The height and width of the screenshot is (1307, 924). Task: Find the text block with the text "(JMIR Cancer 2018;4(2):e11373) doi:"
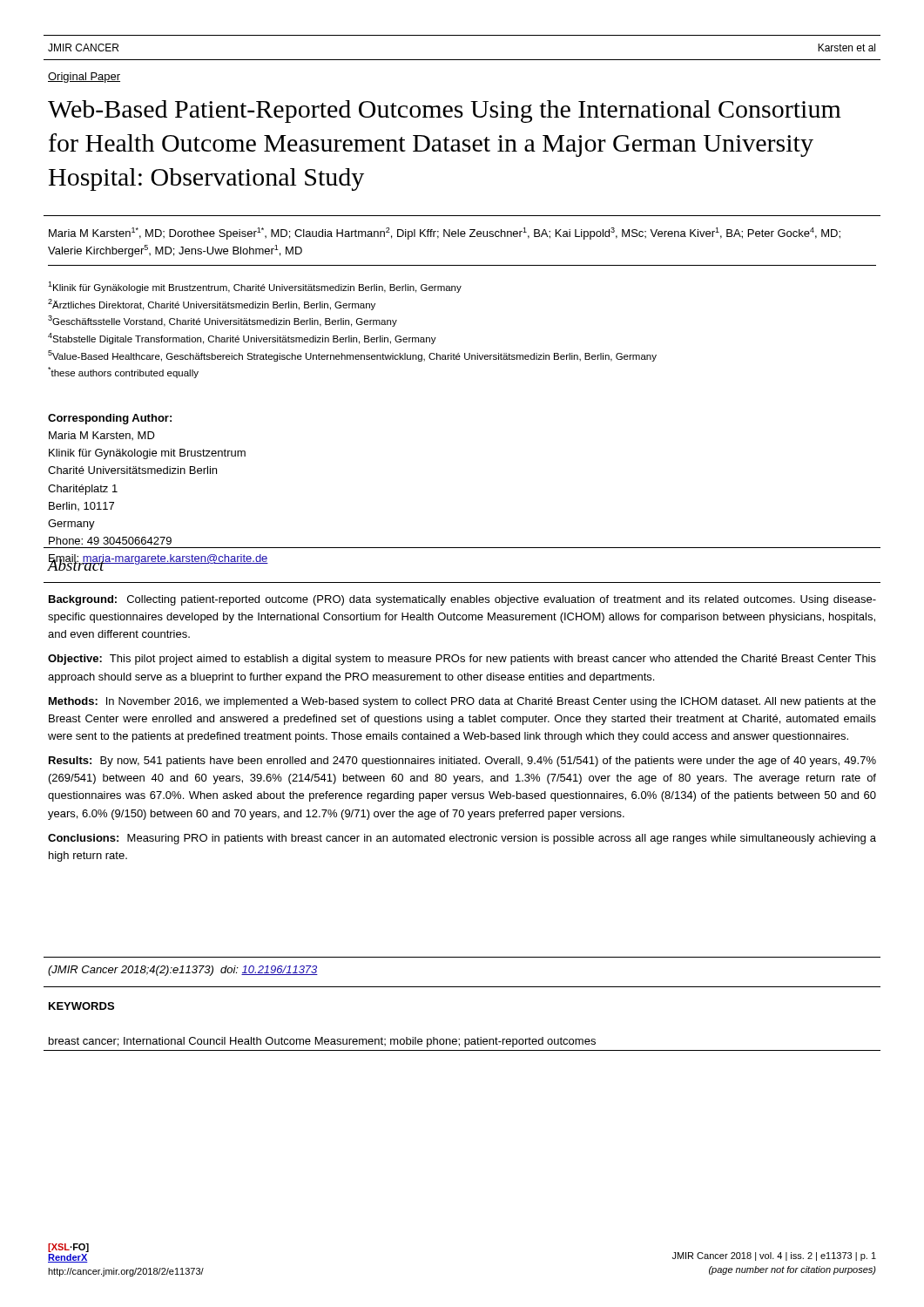183,969
